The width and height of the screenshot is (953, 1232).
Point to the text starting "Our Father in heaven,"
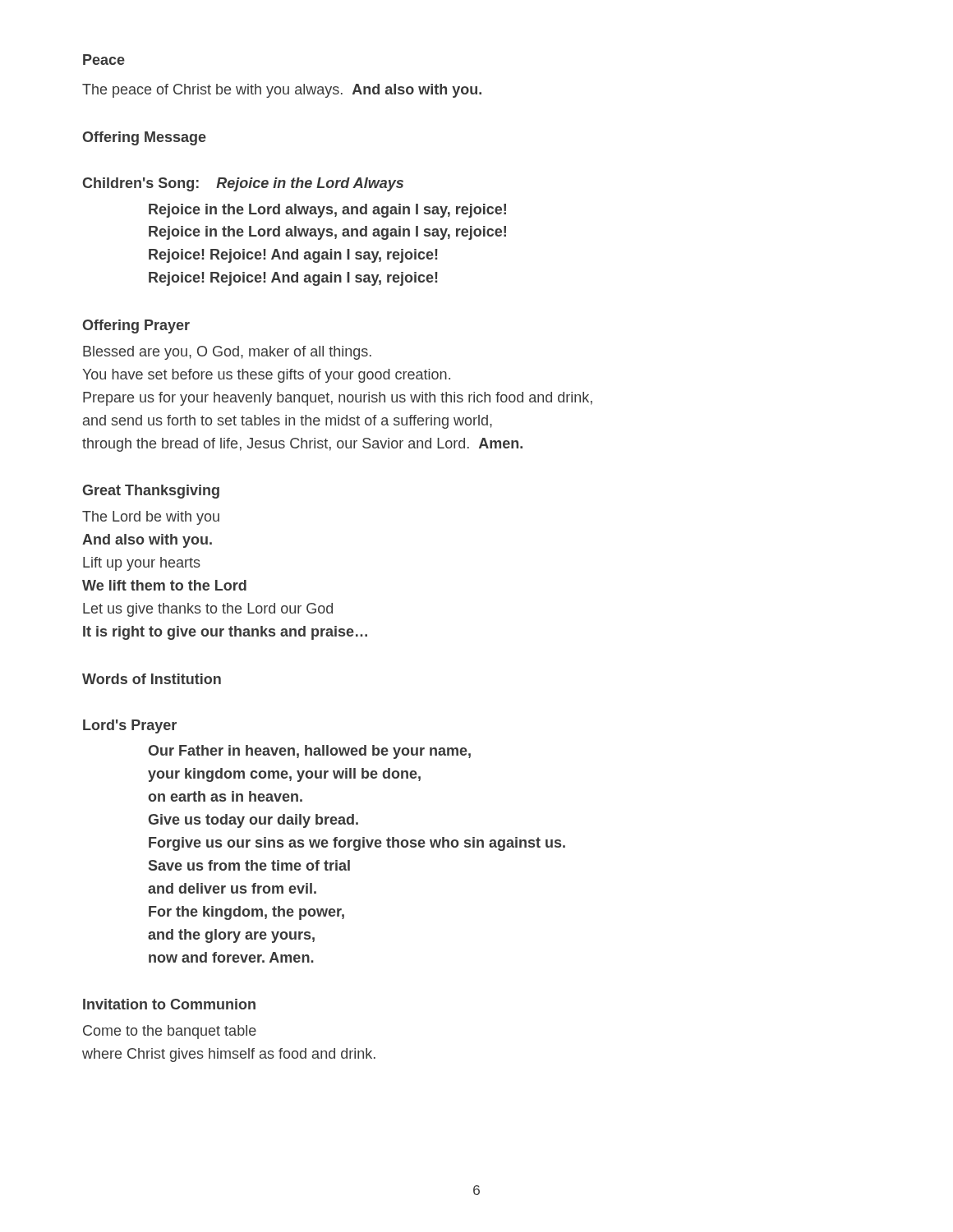tap(509, 855)
